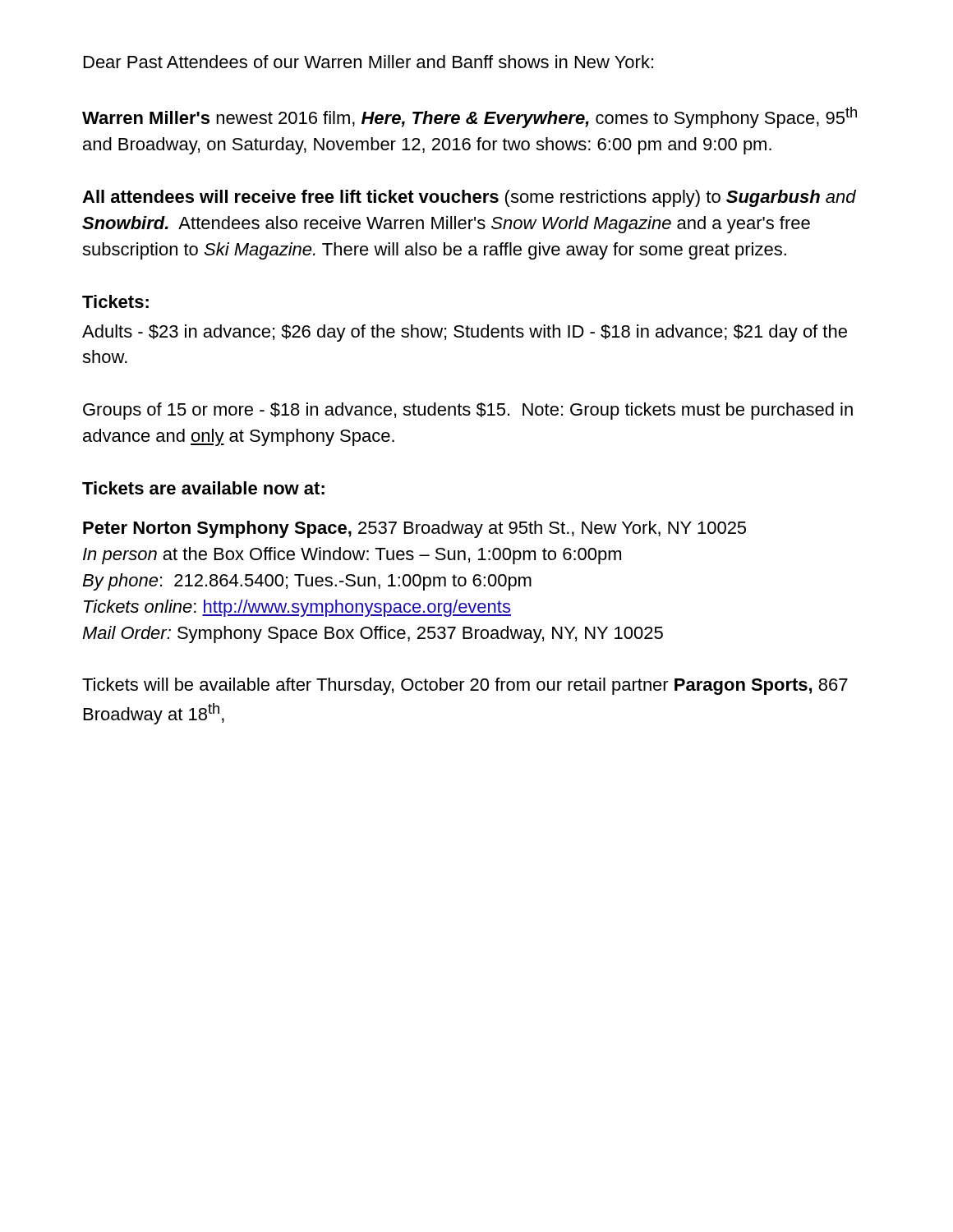This screenshot has height=1232, width=953.
Task: Select the text block with the text "Dear Past Attendees of"
Action: tap(368, 62)
